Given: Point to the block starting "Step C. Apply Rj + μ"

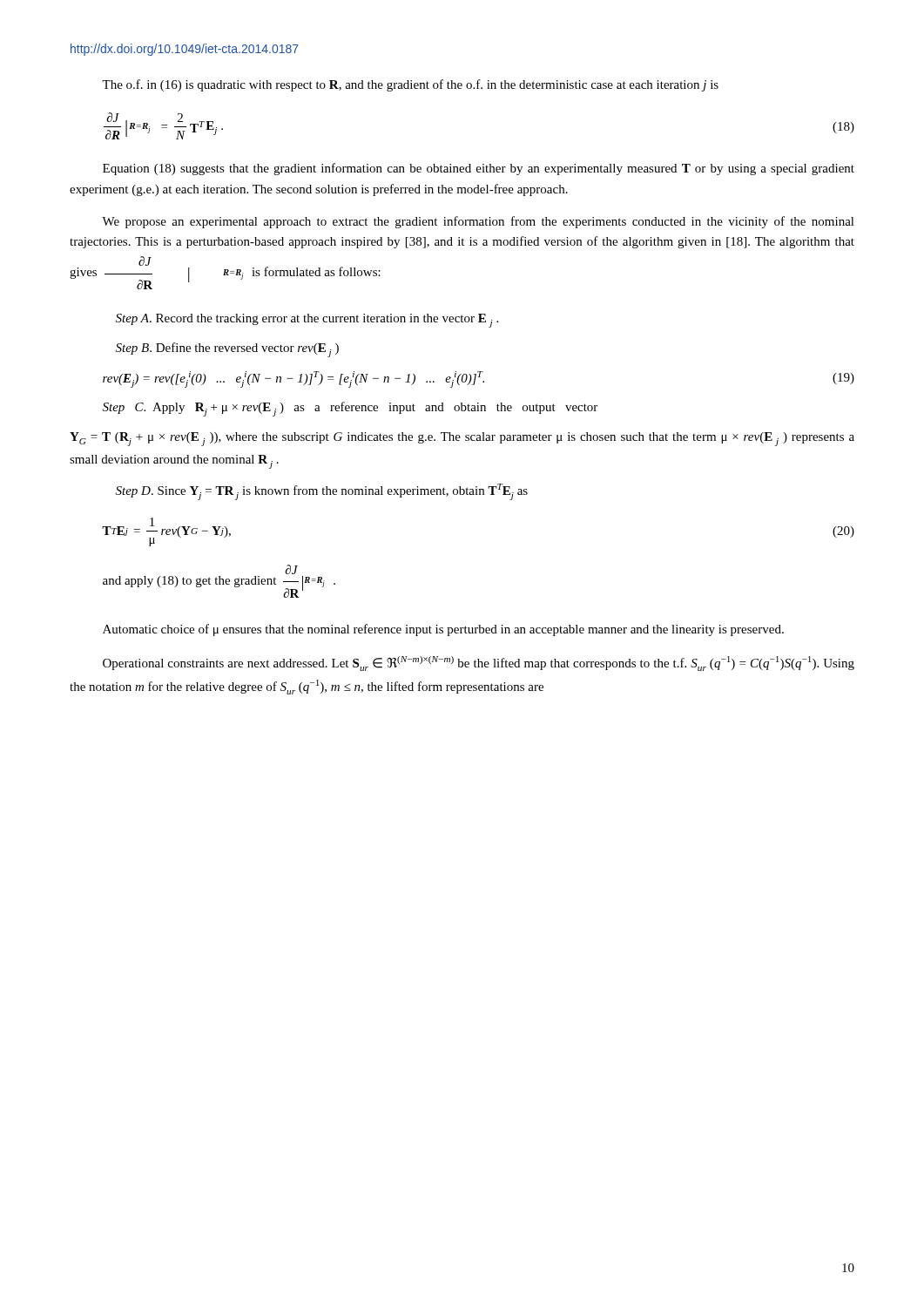Looking at the screenshot, I should [x=462, y=434].
